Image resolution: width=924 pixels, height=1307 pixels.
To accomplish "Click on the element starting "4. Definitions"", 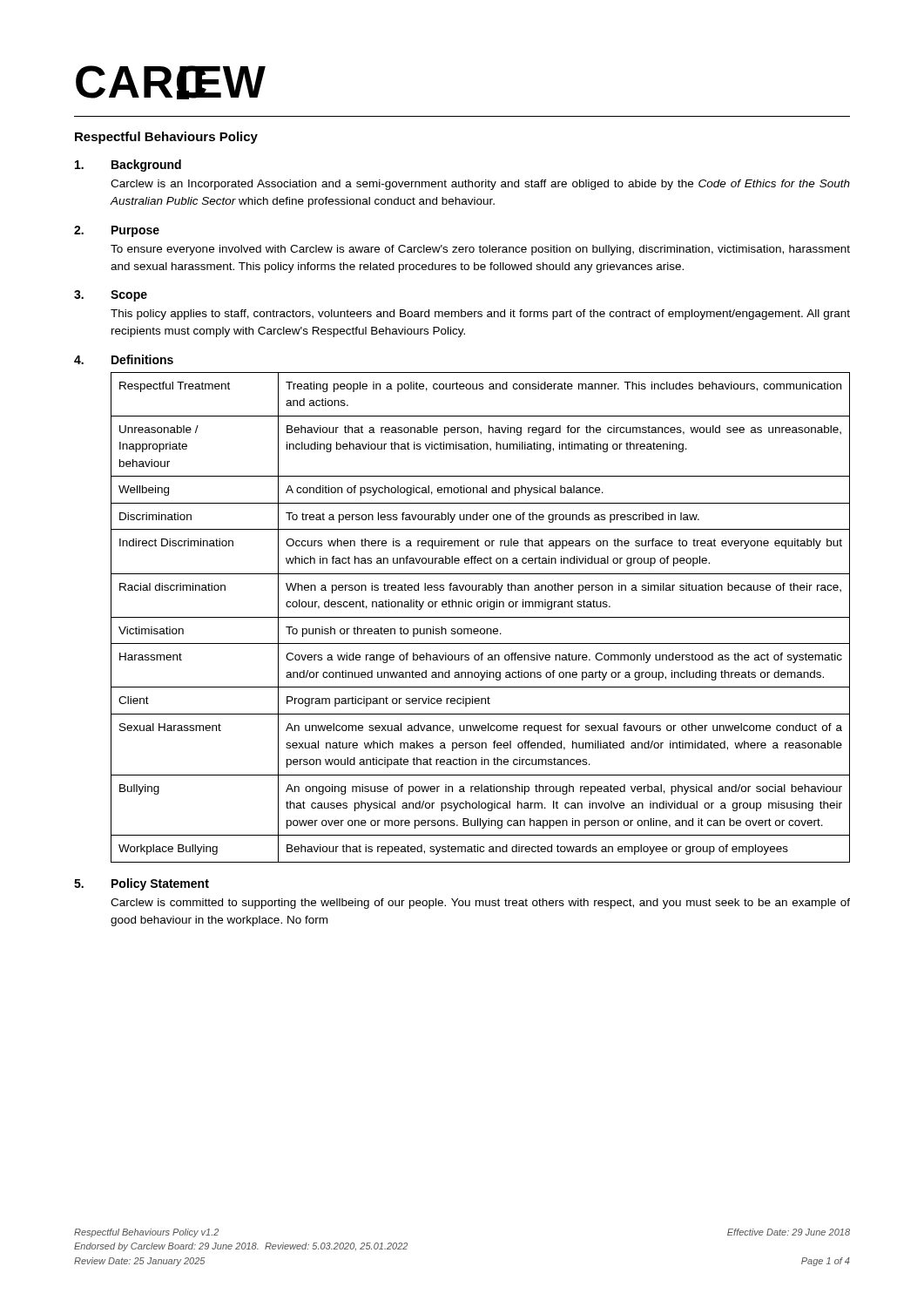I will pyautogui.click(x=124, y=359).
